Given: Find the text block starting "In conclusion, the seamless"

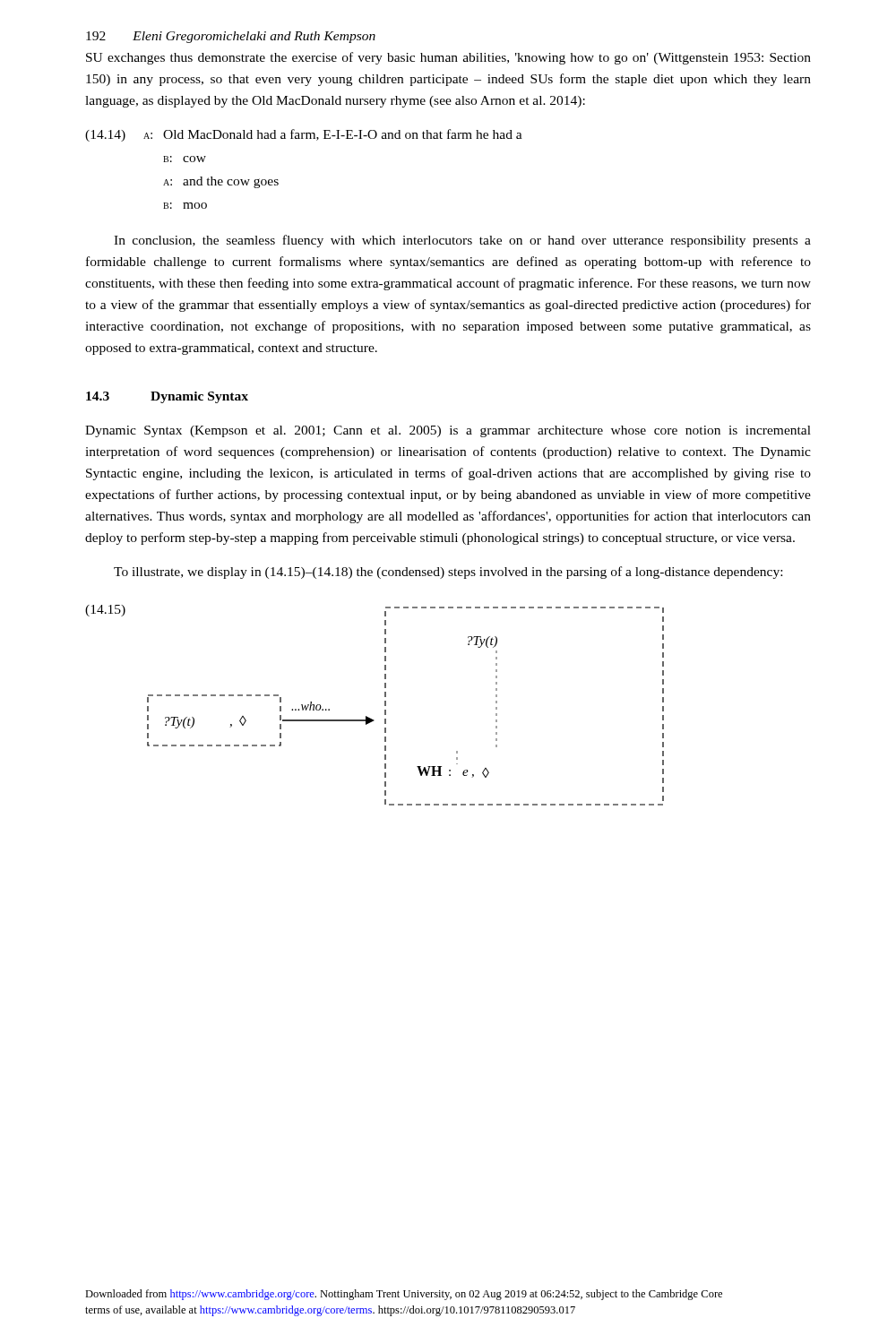Looking at the screenshot, I should 448,294.
